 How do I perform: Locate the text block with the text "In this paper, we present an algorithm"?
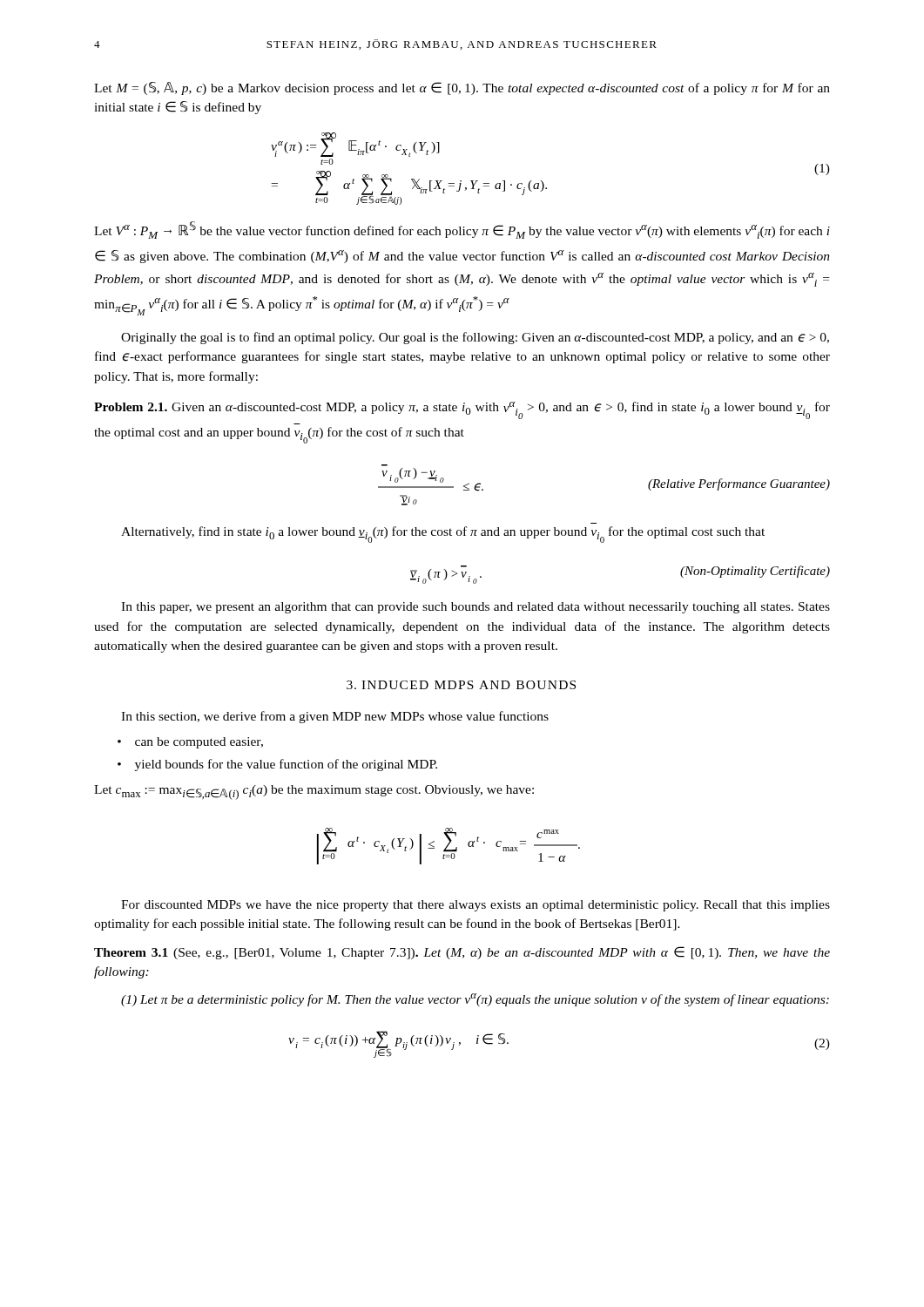click(462, 626)
